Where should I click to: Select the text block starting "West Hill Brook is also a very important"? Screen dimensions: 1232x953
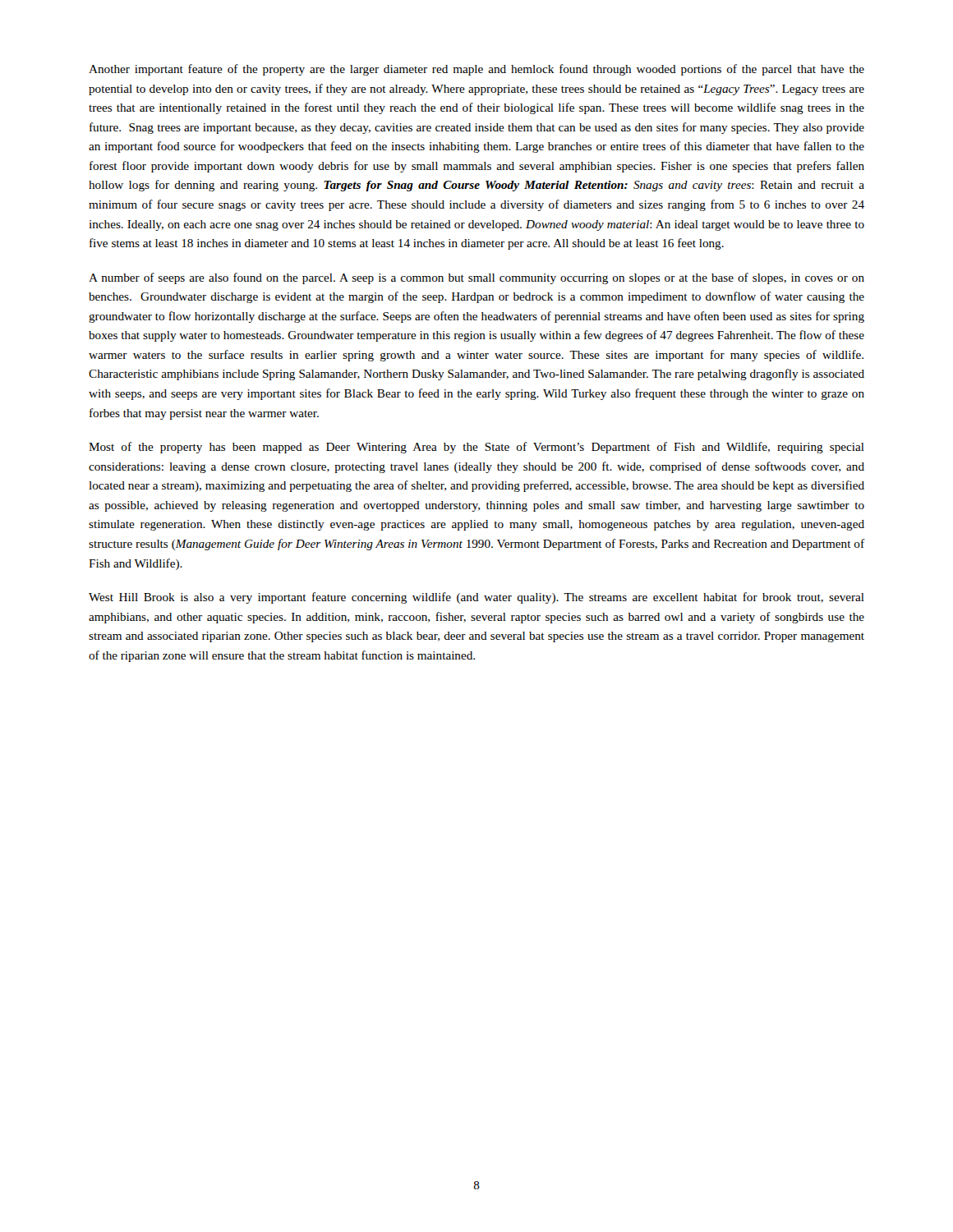point(476,626)
